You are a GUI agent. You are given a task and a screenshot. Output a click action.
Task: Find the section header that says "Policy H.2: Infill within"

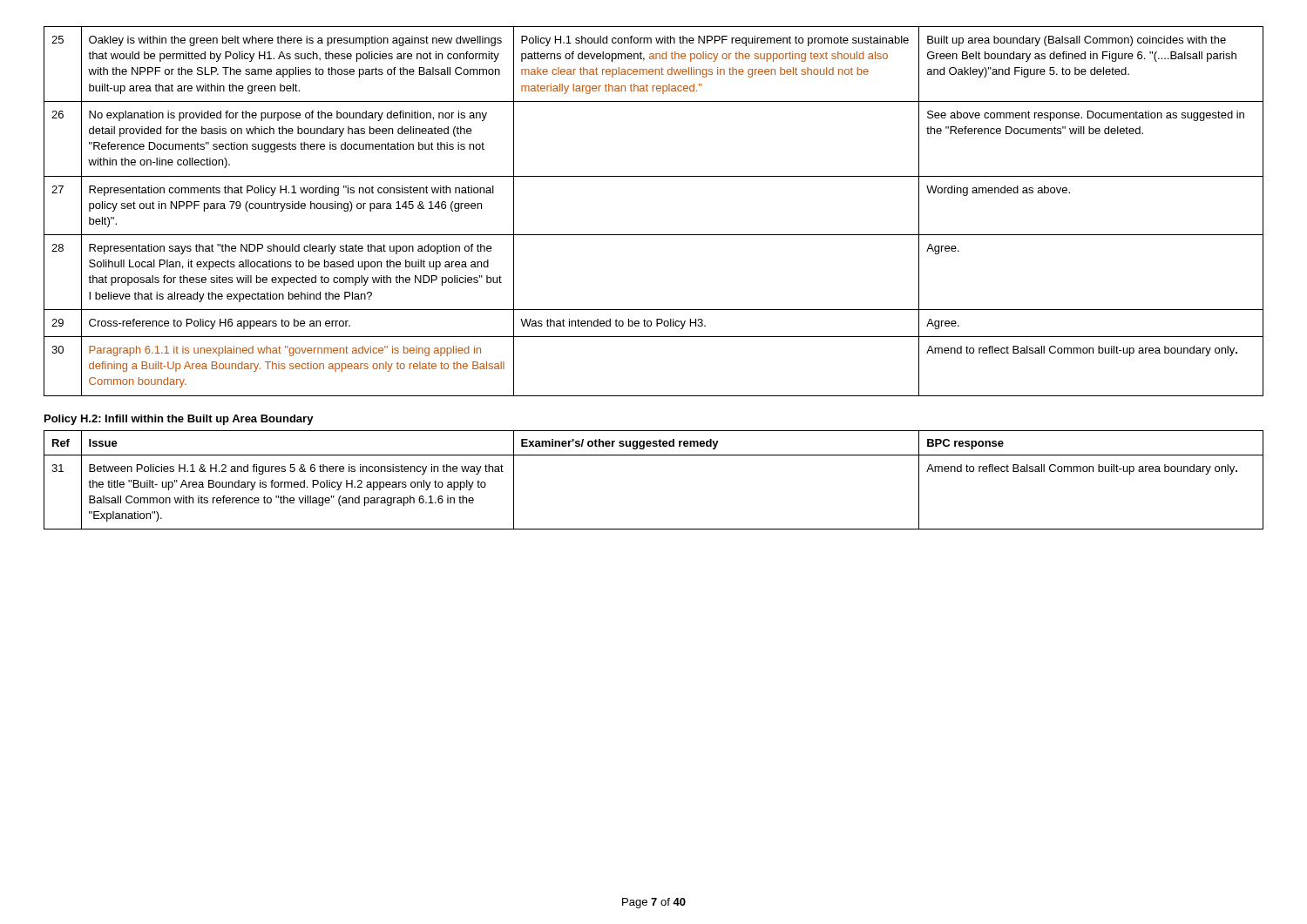point(178,418)
